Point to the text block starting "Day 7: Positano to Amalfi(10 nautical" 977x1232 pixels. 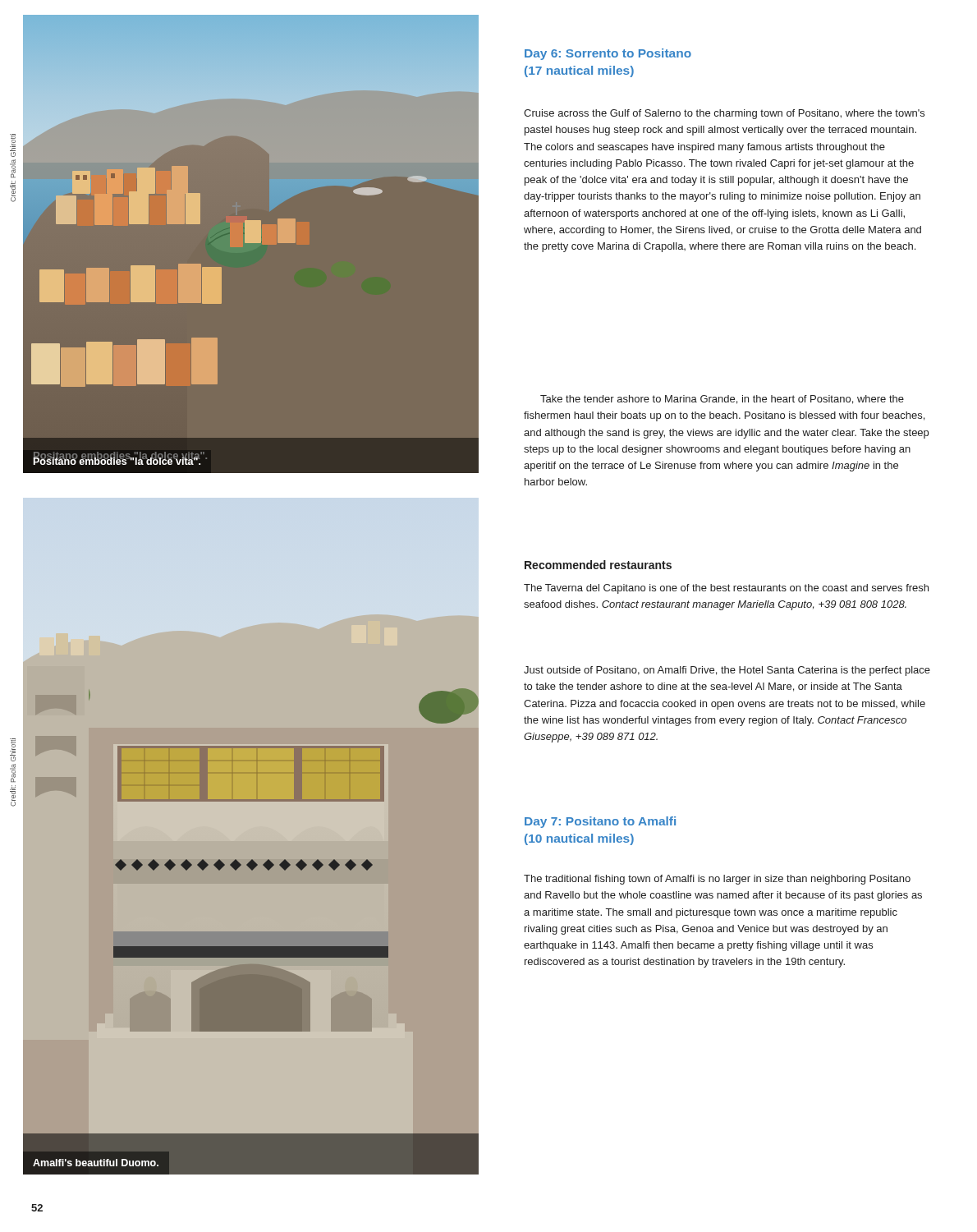[600, 822]
